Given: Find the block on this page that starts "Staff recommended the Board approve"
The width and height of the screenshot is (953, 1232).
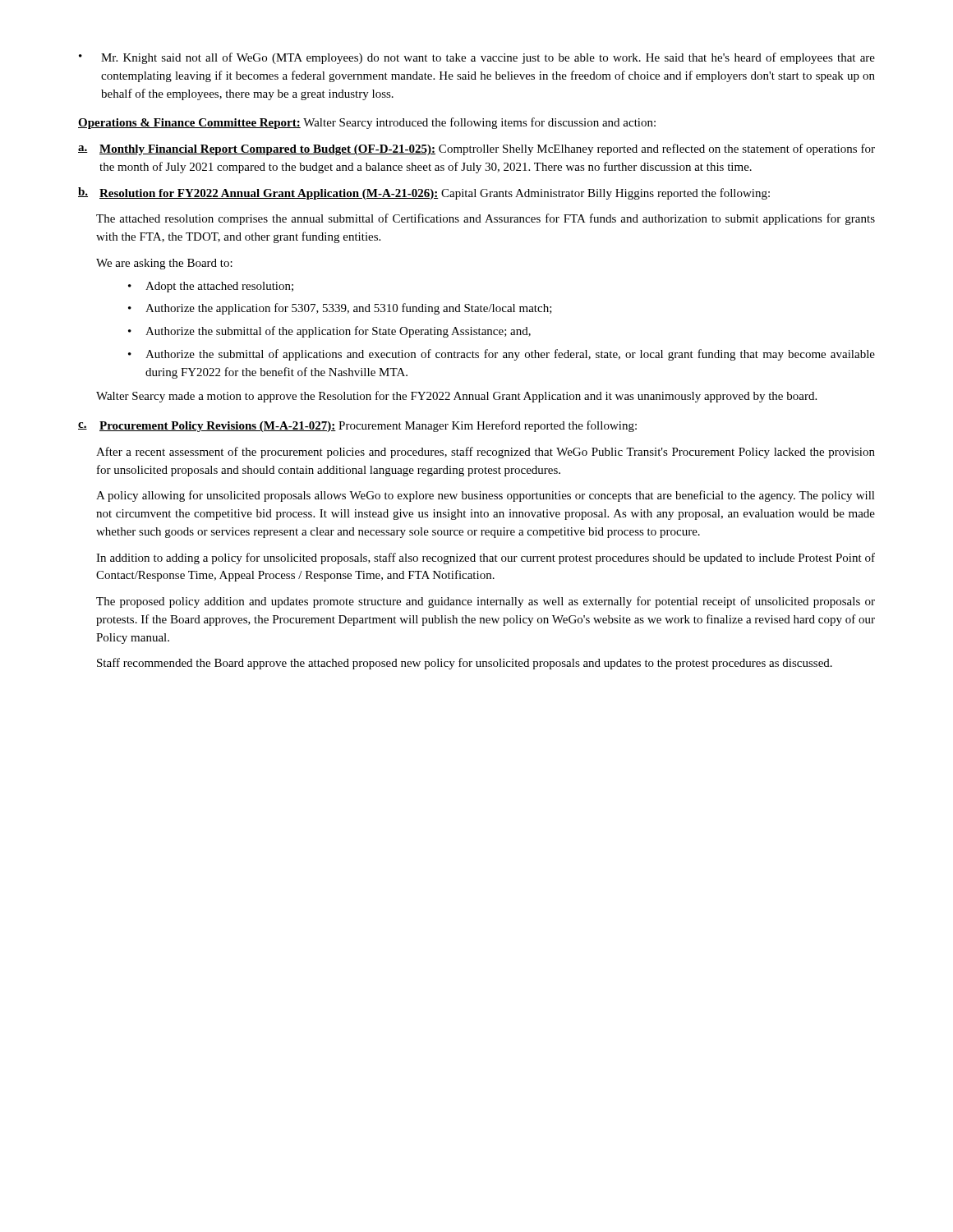Looking at the screenshot, I should pos(464,663).
